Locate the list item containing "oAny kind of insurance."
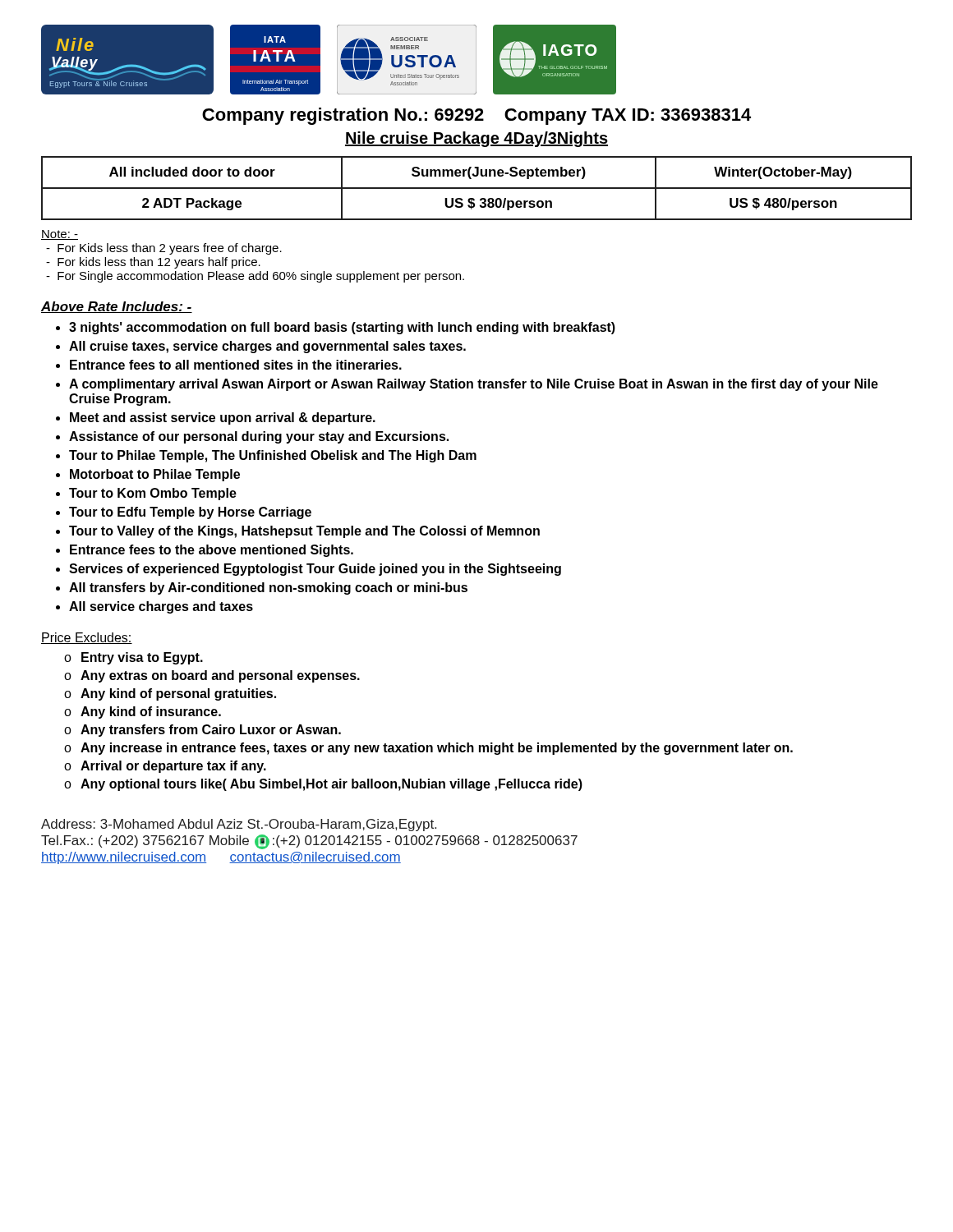 click(x=151, y=712)
